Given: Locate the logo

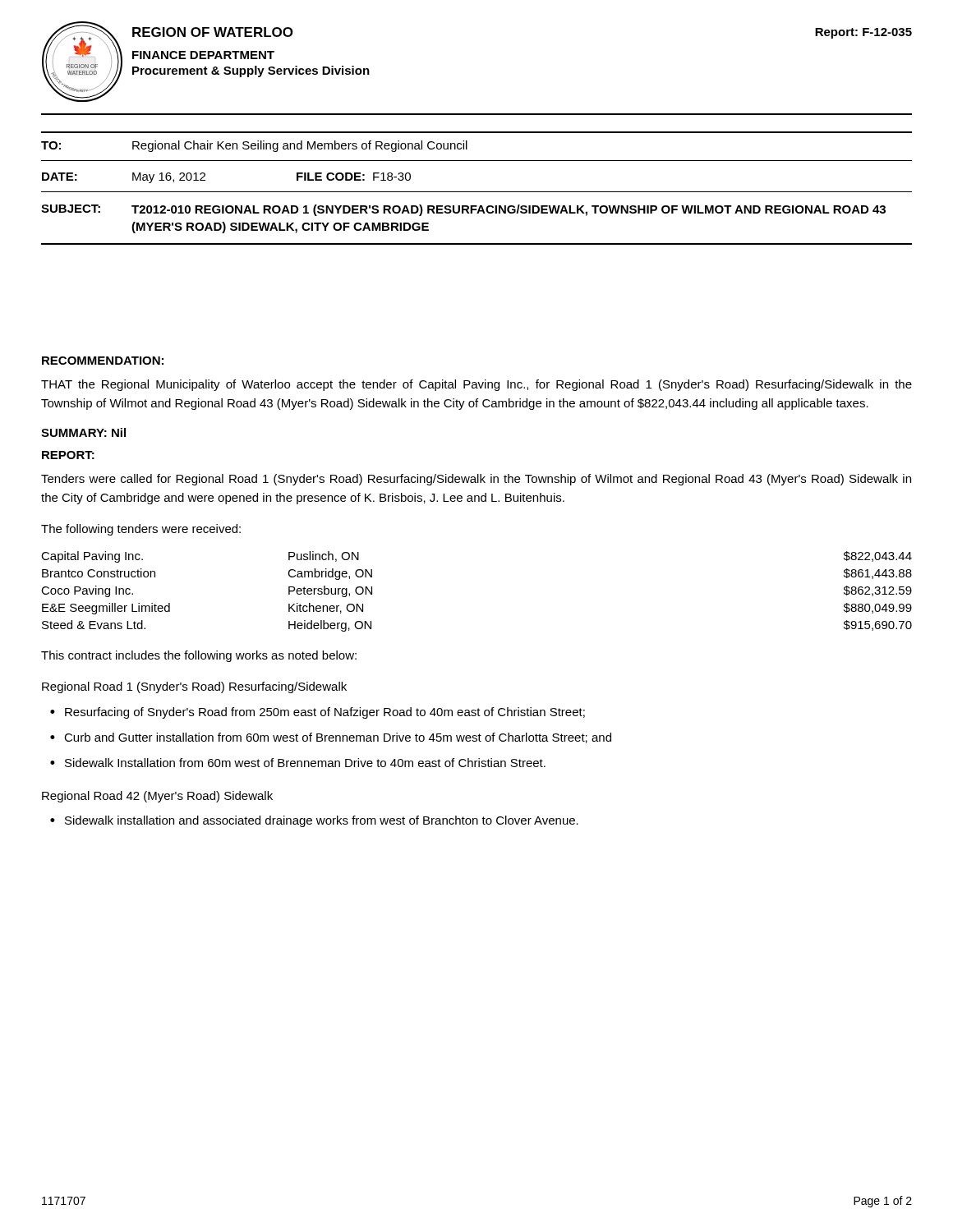Looking at the screenshot, I should coord(82,62).
